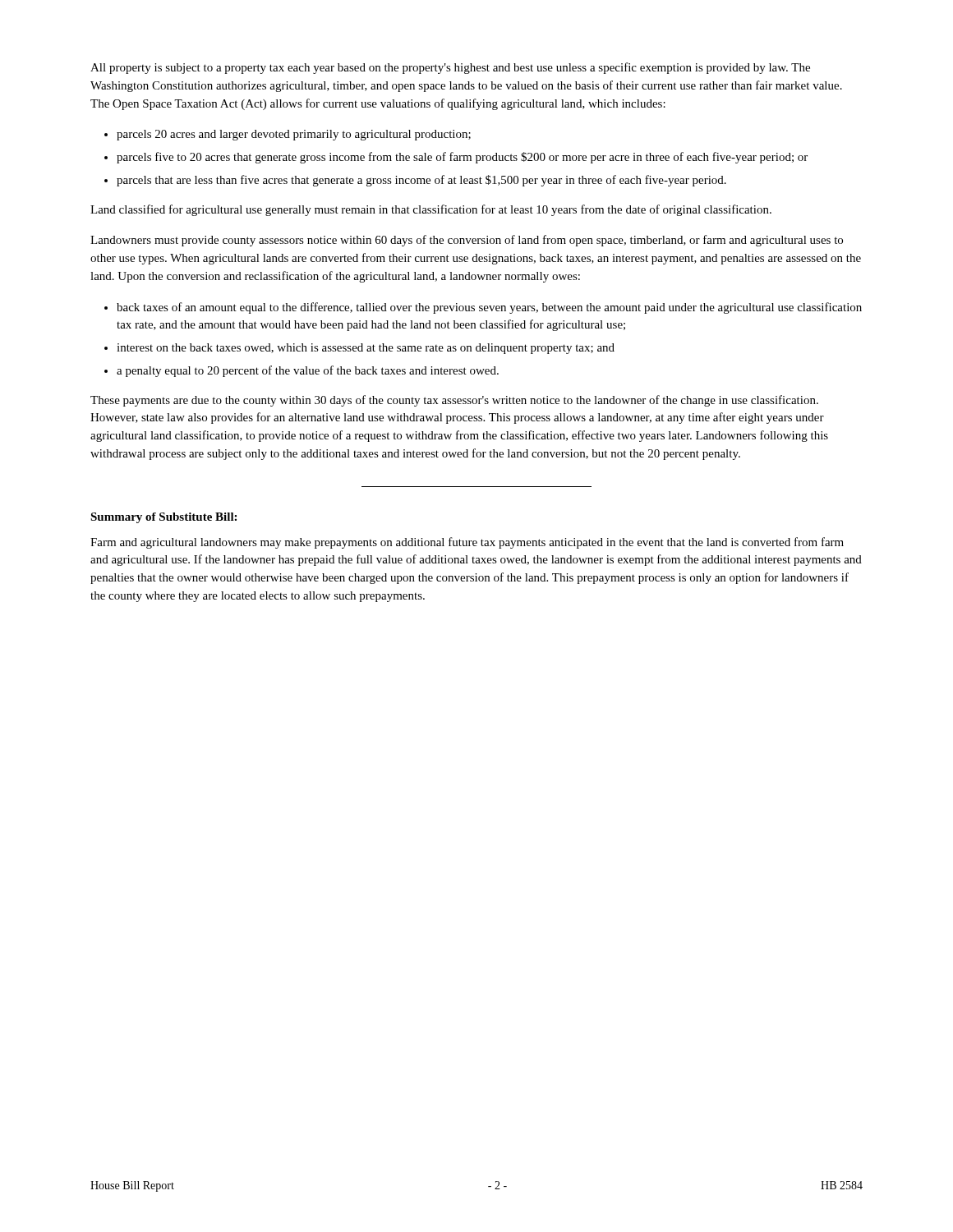This screenshot has height=1232, width=953.
Task: Select the passage starting "back taxes of an"
Action: pyautogui.click(x=489, y=316)
